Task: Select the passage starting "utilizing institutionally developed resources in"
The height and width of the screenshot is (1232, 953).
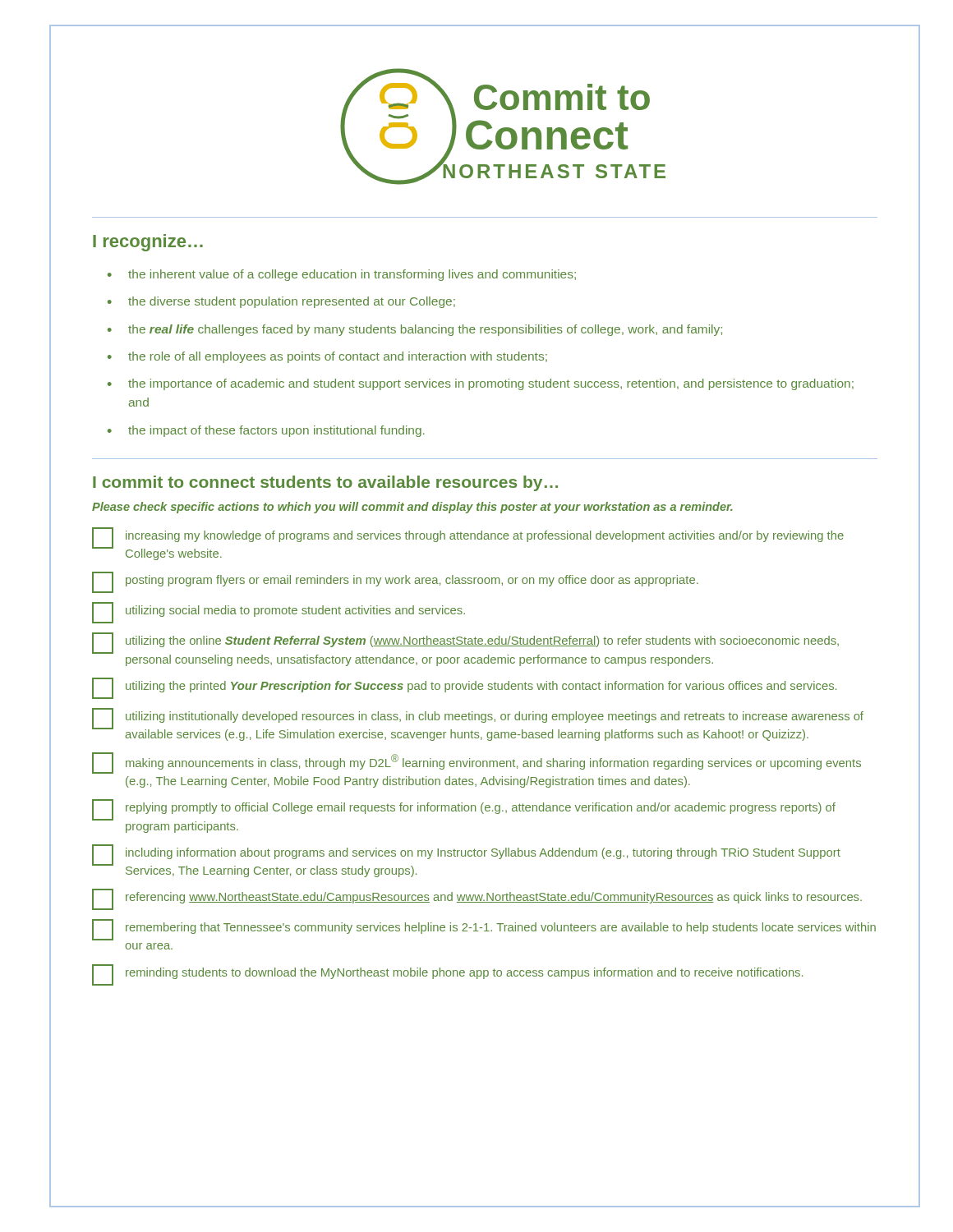Action: point(485,725)
